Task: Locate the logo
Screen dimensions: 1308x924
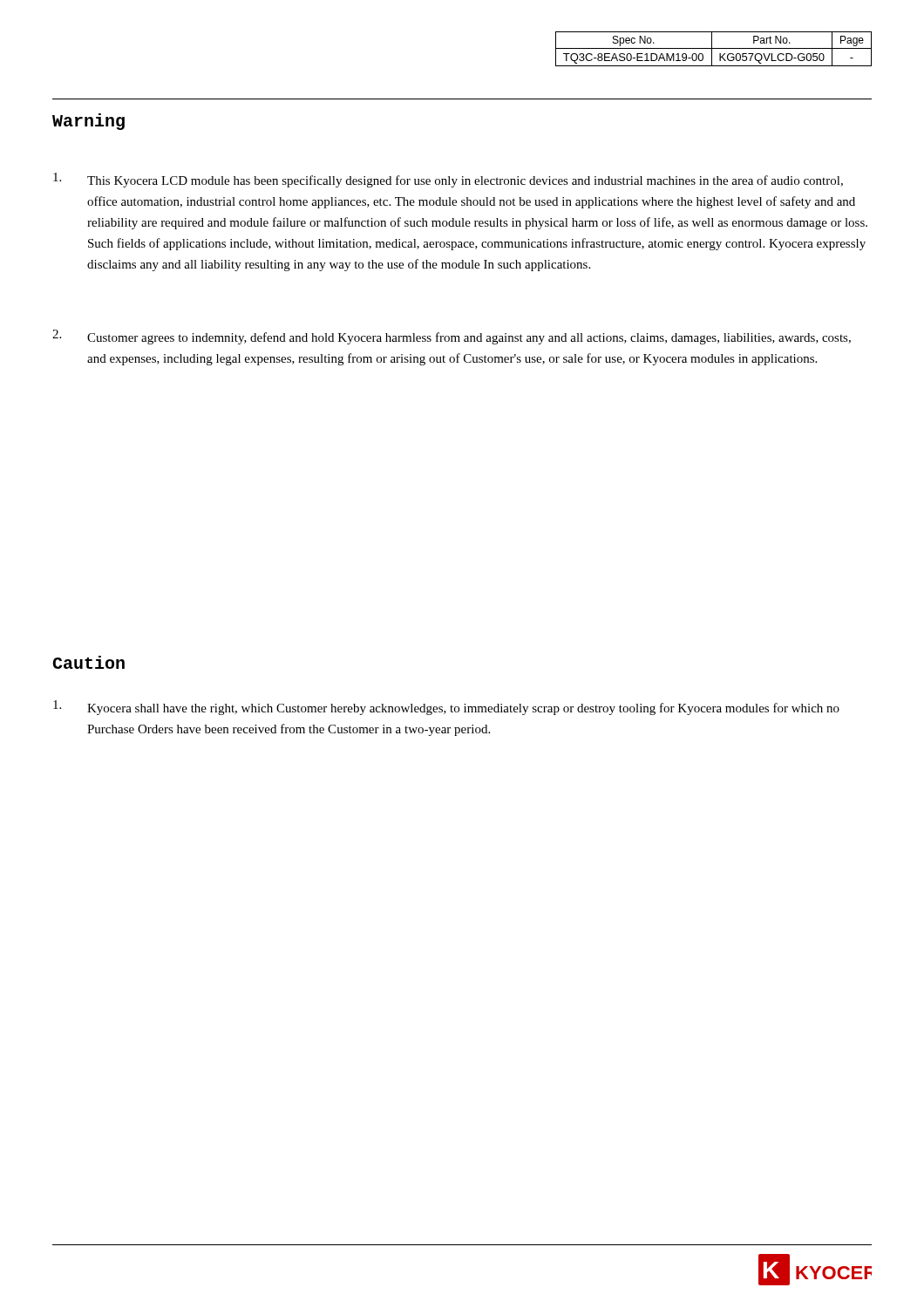Action: pyautogui.click(x=815, y=1272)
